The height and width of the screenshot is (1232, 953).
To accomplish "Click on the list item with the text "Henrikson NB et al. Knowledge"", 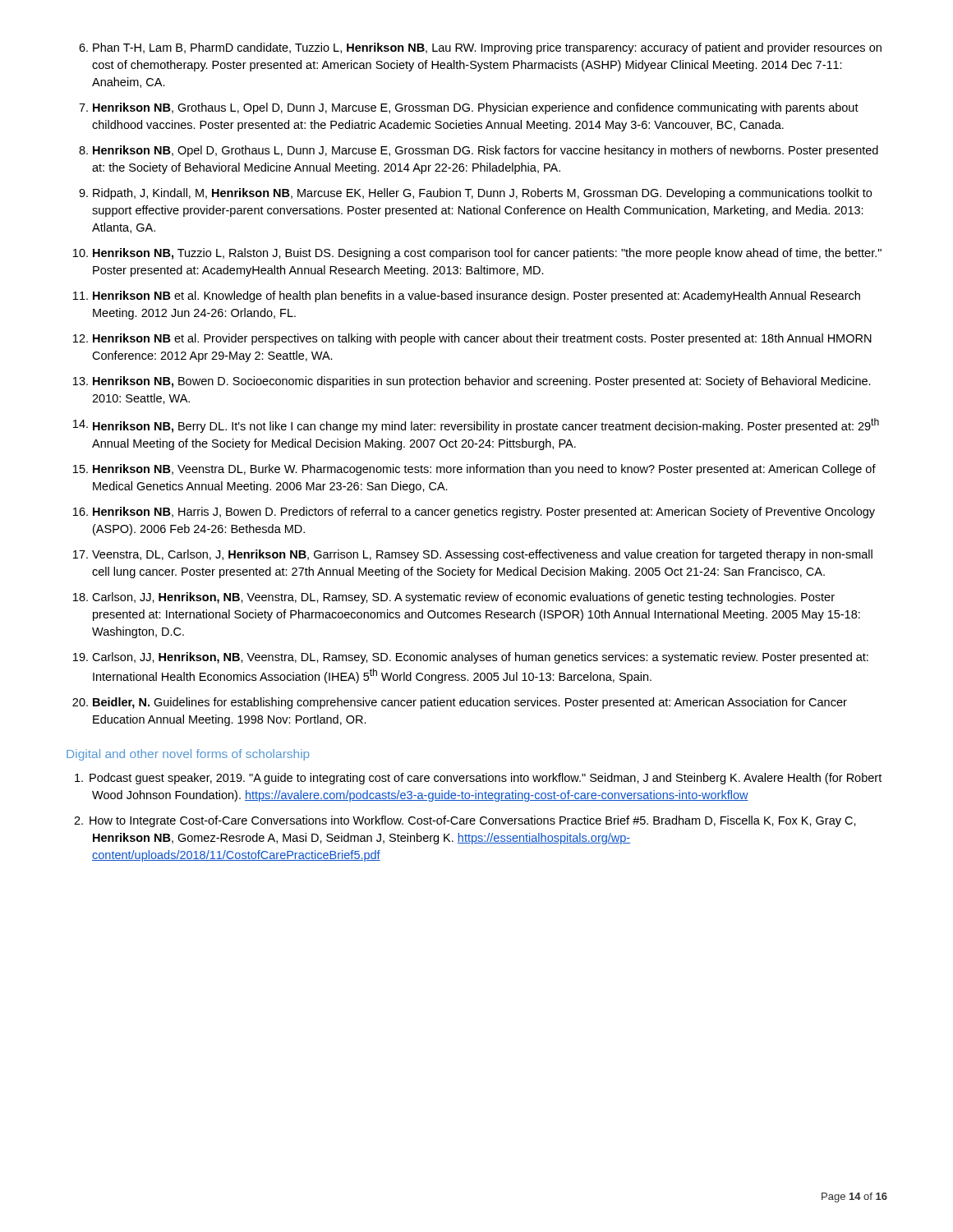I will coord(490,305).
